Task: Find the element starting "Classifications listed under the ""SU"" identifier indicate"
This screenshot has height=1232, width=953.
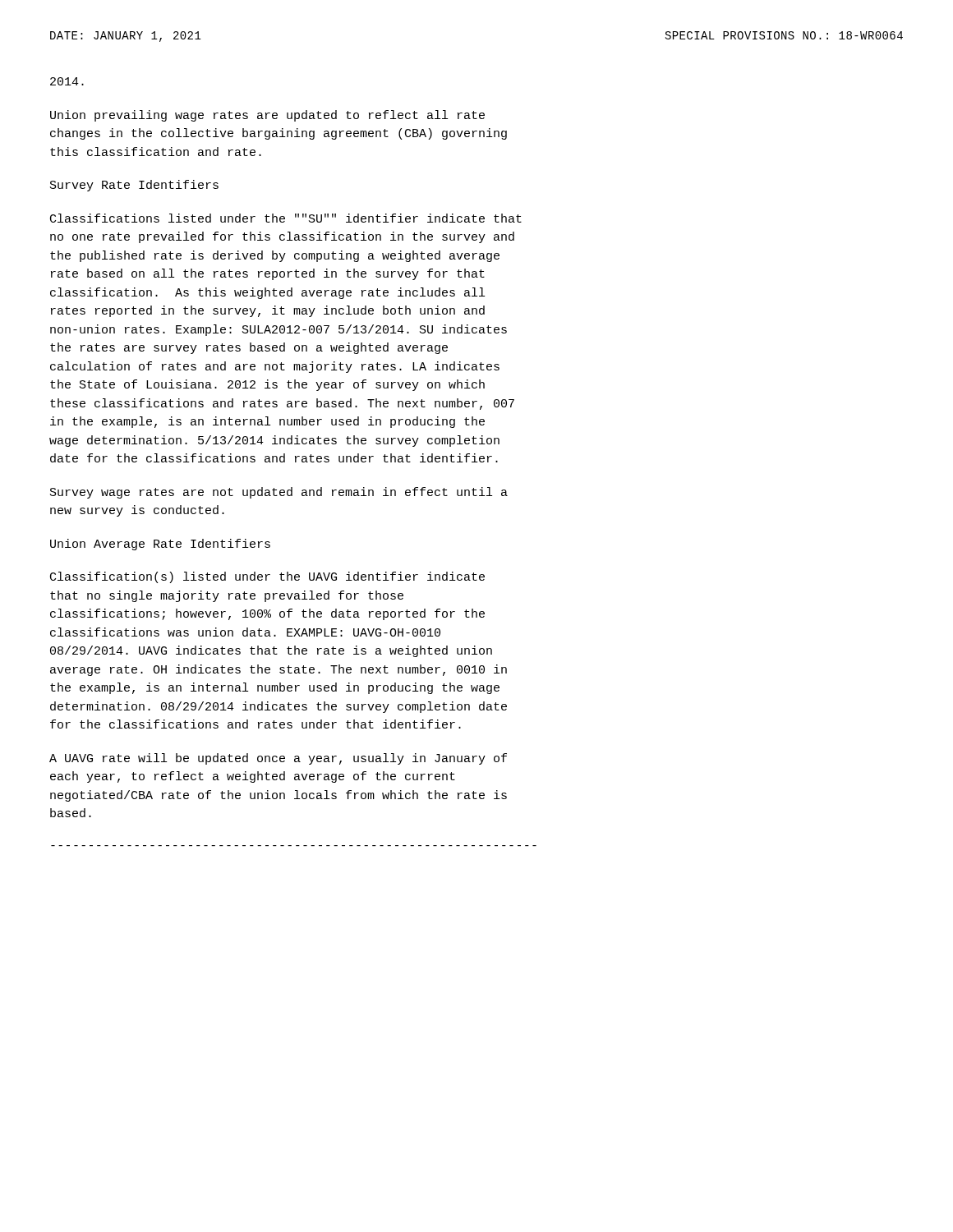Action: 286,339
